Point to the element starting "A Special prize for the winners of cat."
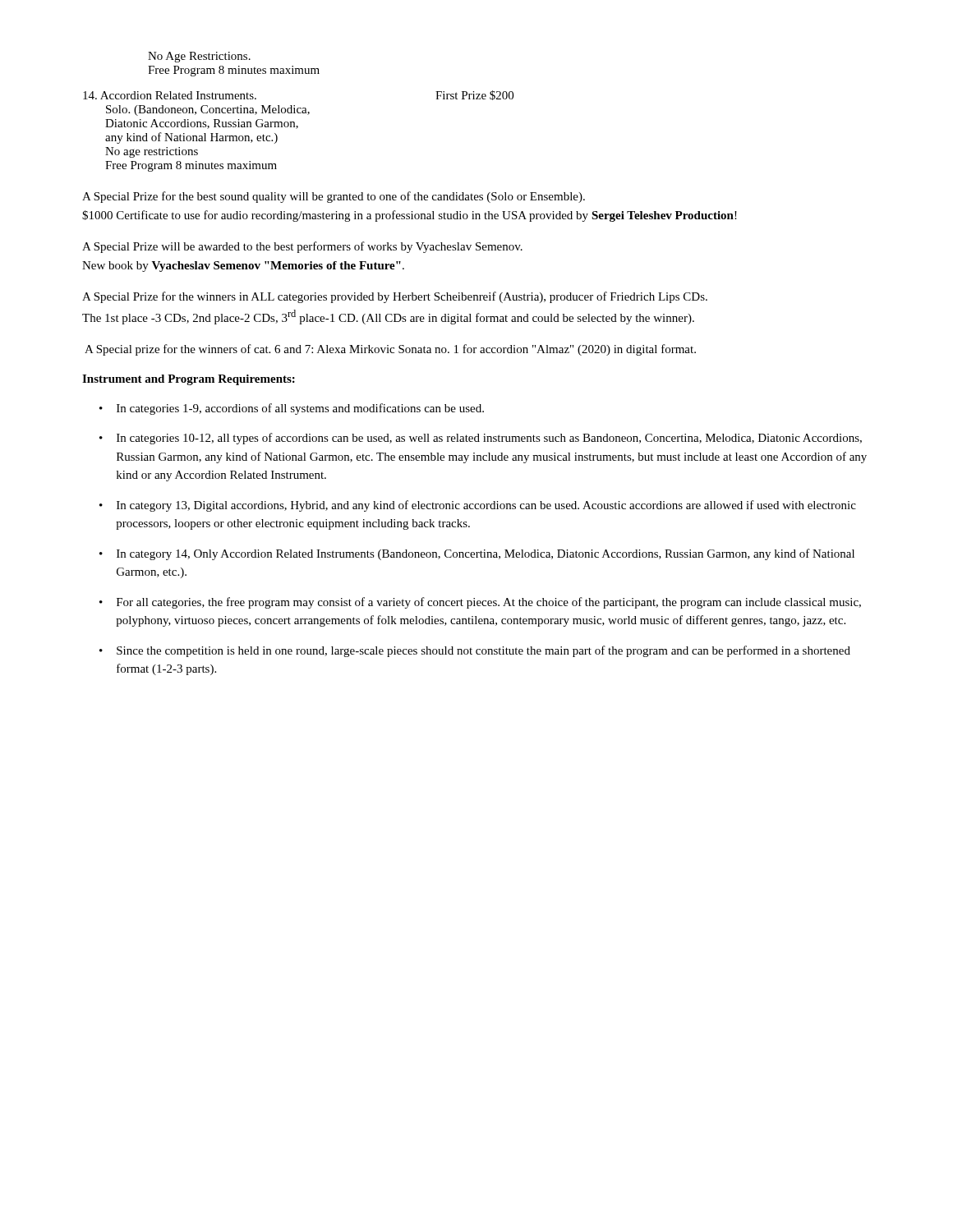The width and height of the screenshot is (953, 1232). (476, 349)
